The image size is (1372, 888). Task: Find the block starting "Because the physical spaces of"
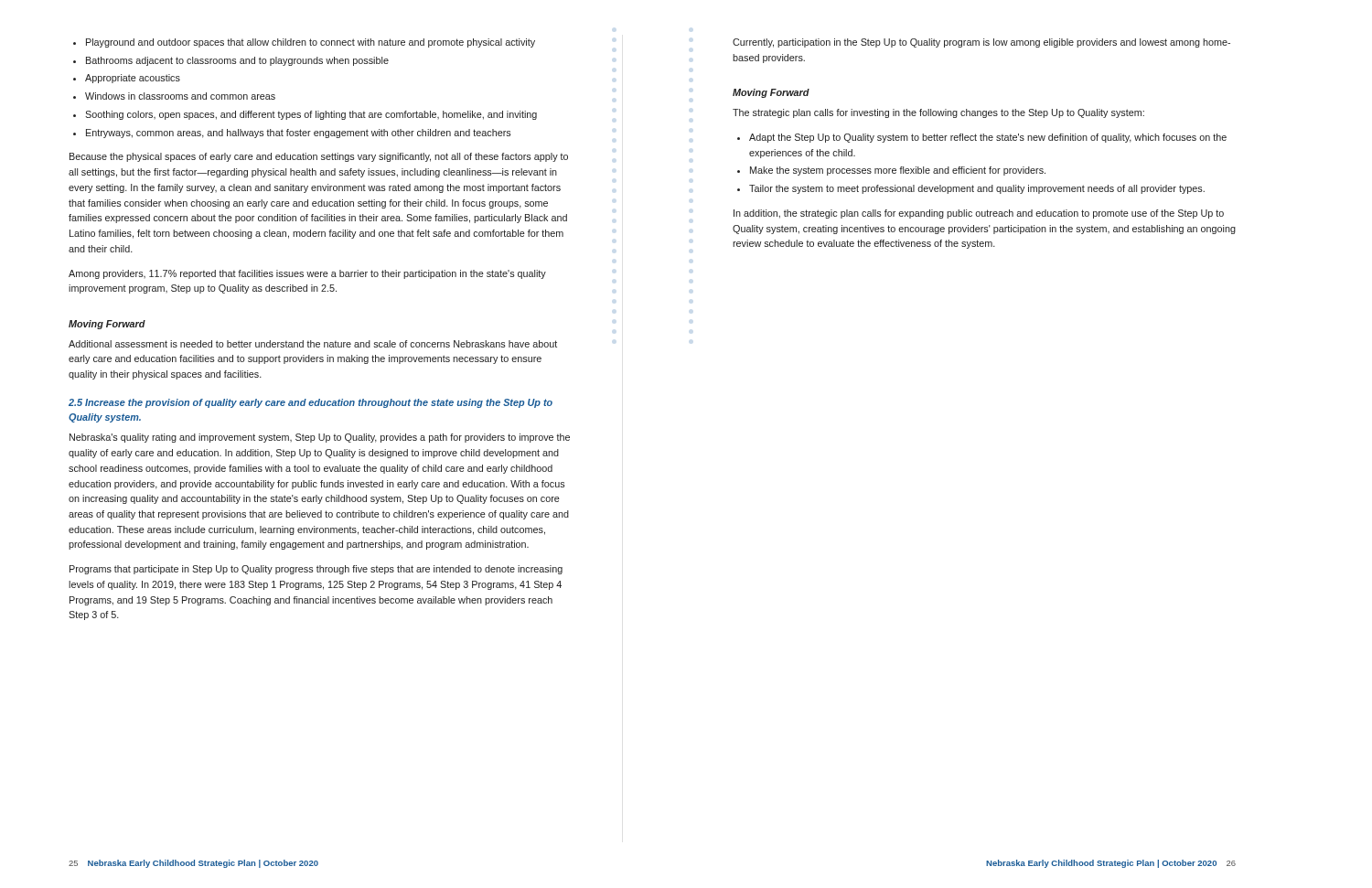320,203
